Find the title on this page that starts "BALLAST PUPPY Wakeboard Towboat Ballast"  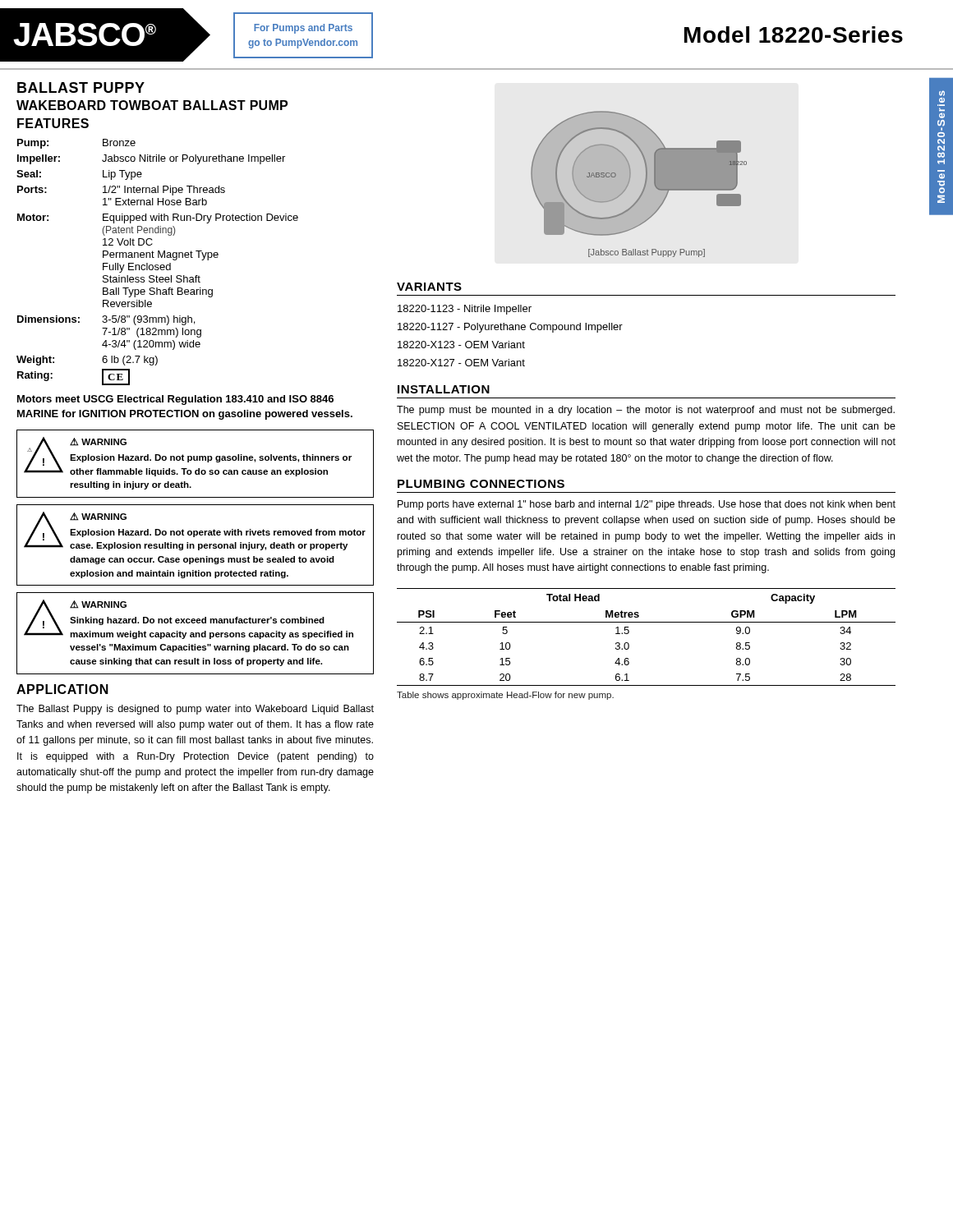click(x=195, y=96)
